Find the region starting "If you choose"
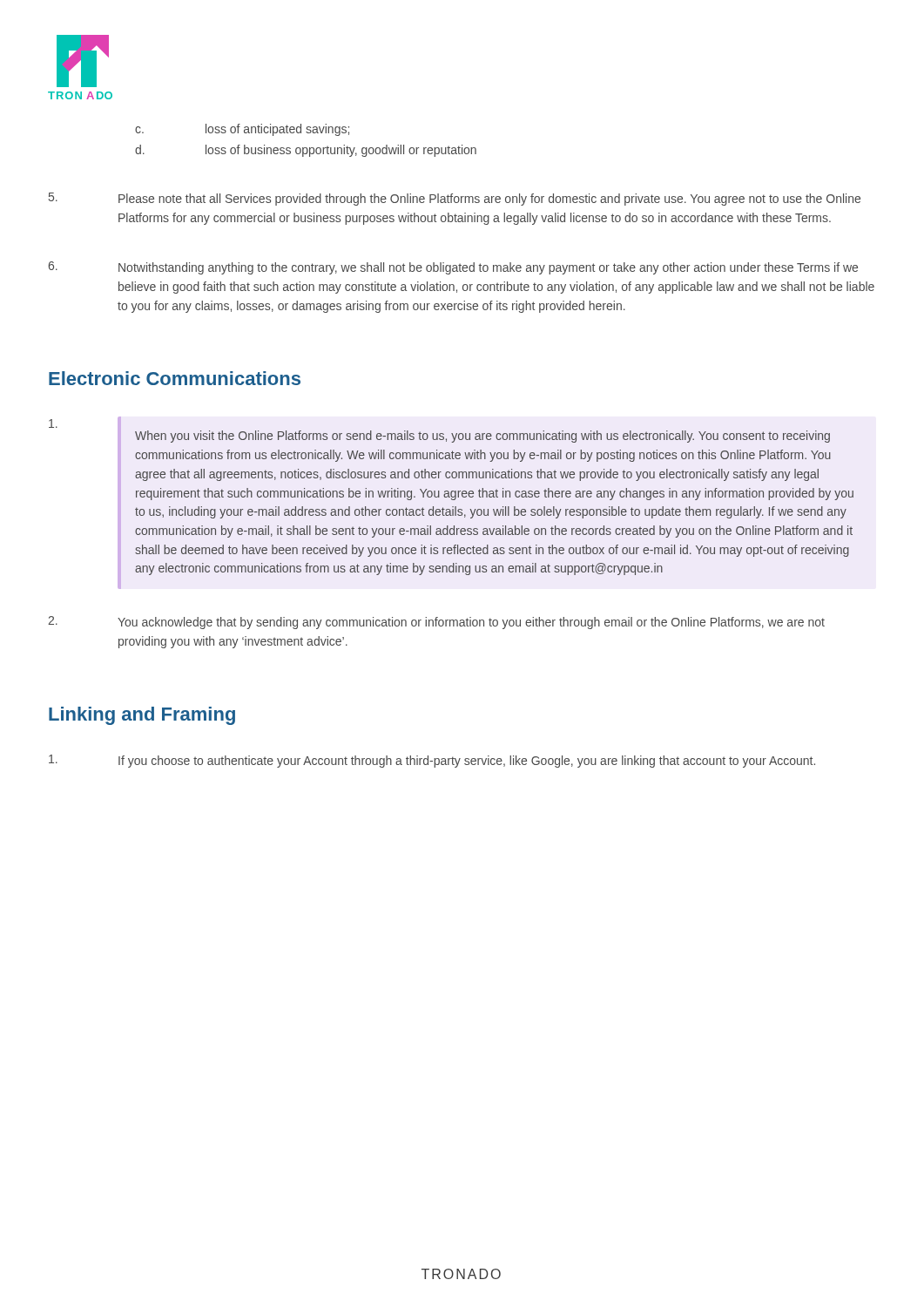 tap(462, 762)
